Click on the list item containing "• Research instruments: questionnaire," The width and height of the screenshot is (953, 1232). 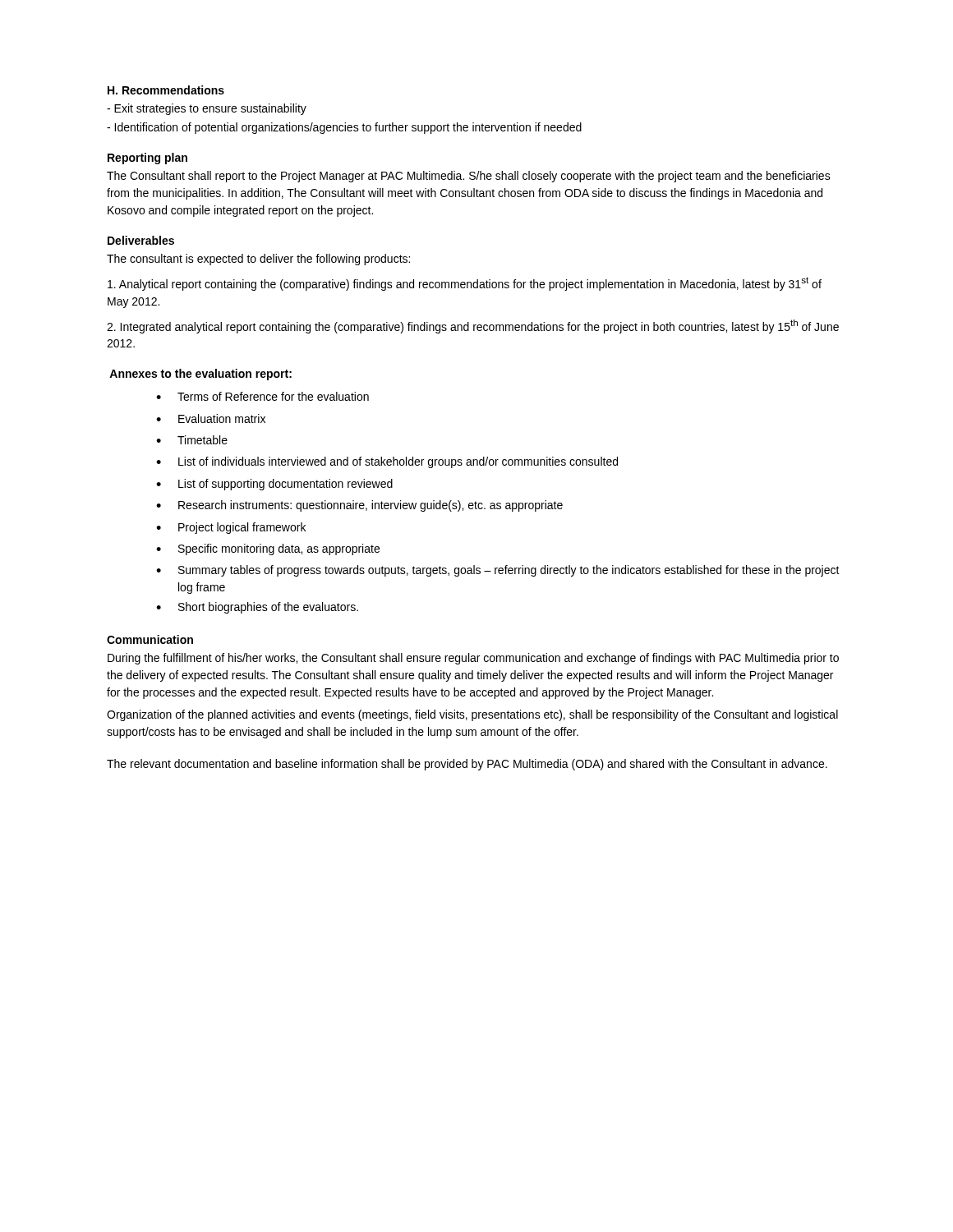(501, 507)
